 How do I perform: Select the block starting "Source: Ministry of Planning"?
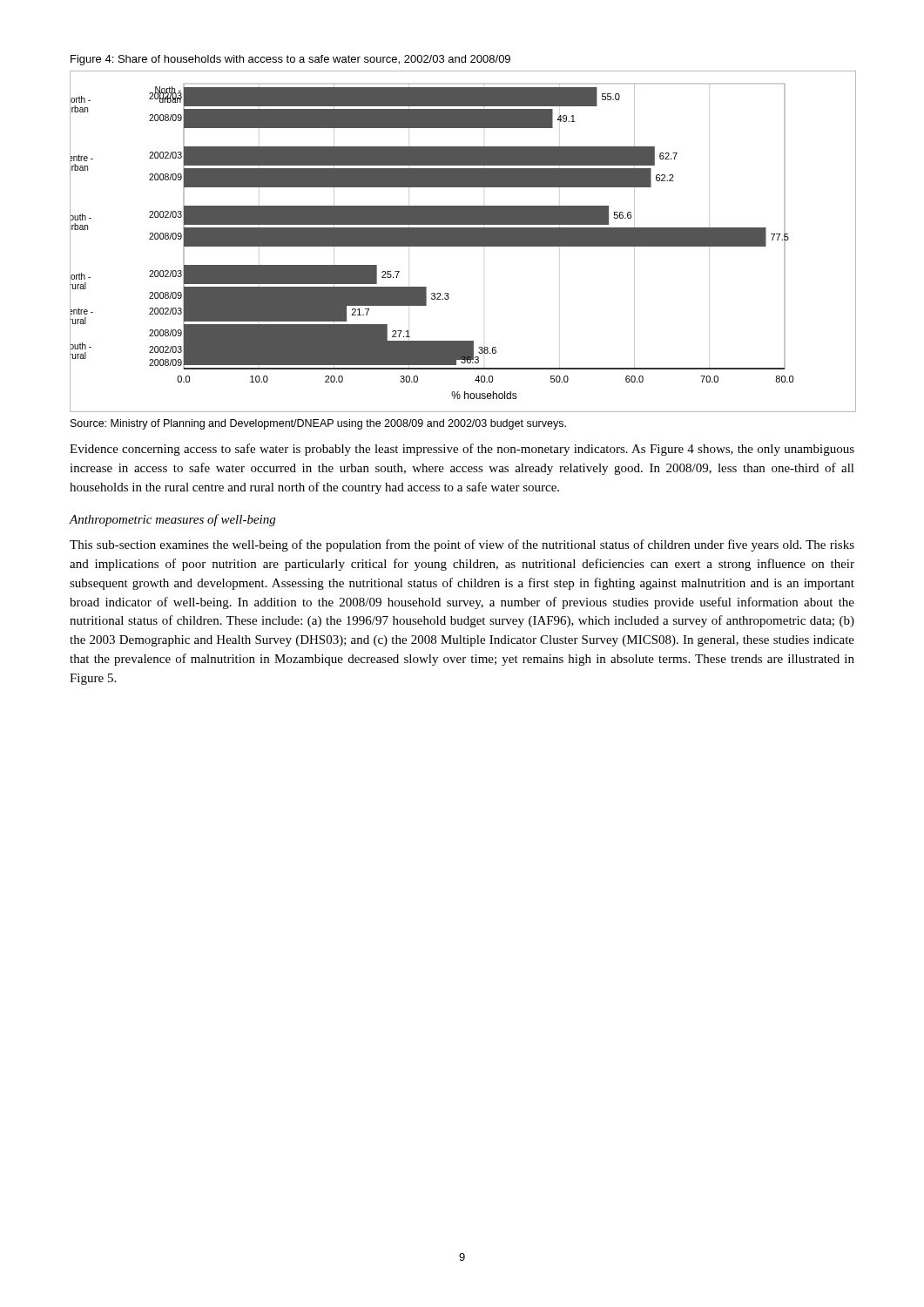coord(318,423)
